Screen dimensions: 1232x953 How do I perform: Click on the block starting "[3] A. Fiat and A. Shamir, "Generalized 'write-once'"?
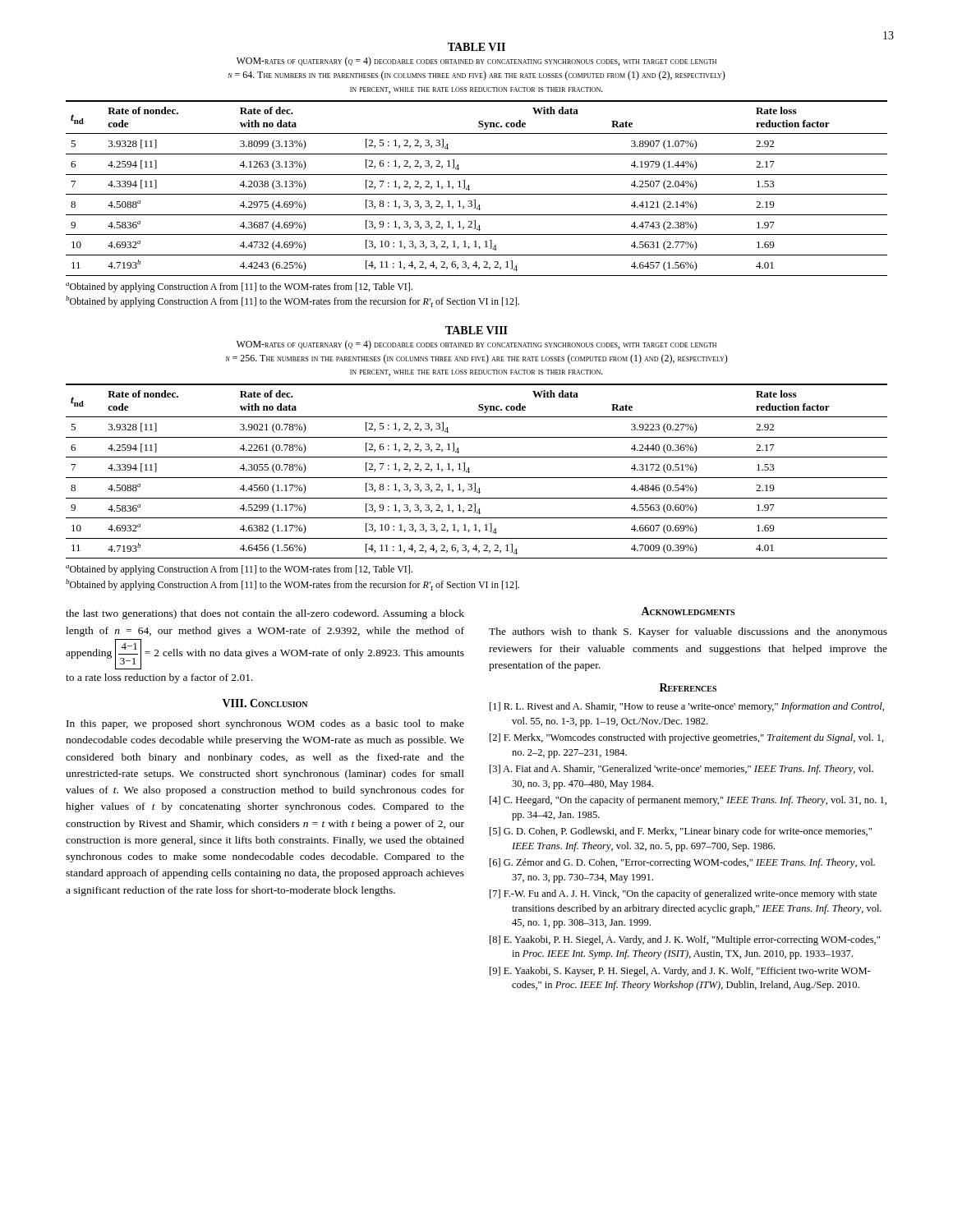pyautogui.click(x=681, y=776)
